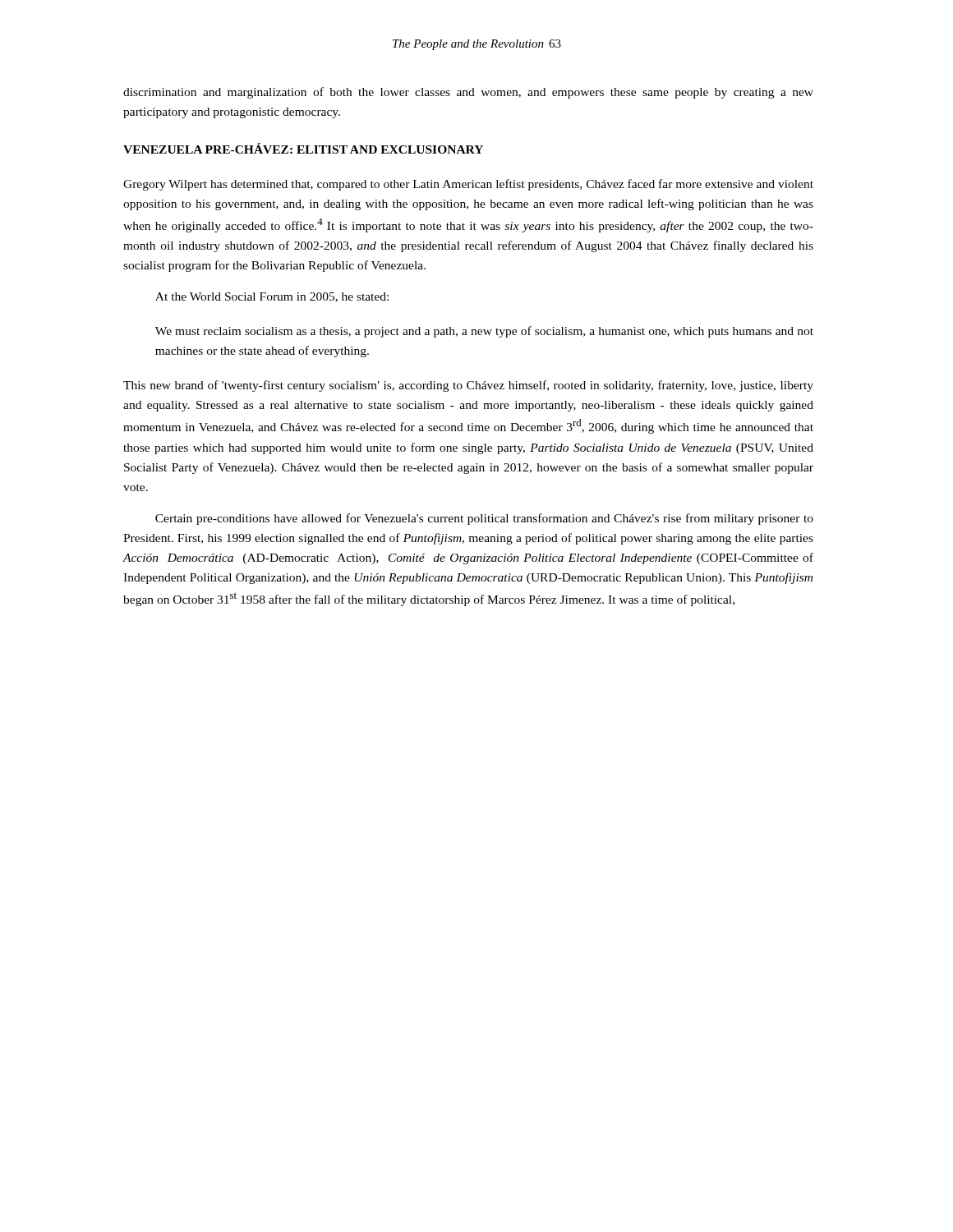The width and height of the screenshot is (953, 1232).
Task: Find the section header that reads "VENEZUELA PRE-CHÁVEZ: ELITIST AND EXCLUSIONARY"
Action: [x=303, y=149]
